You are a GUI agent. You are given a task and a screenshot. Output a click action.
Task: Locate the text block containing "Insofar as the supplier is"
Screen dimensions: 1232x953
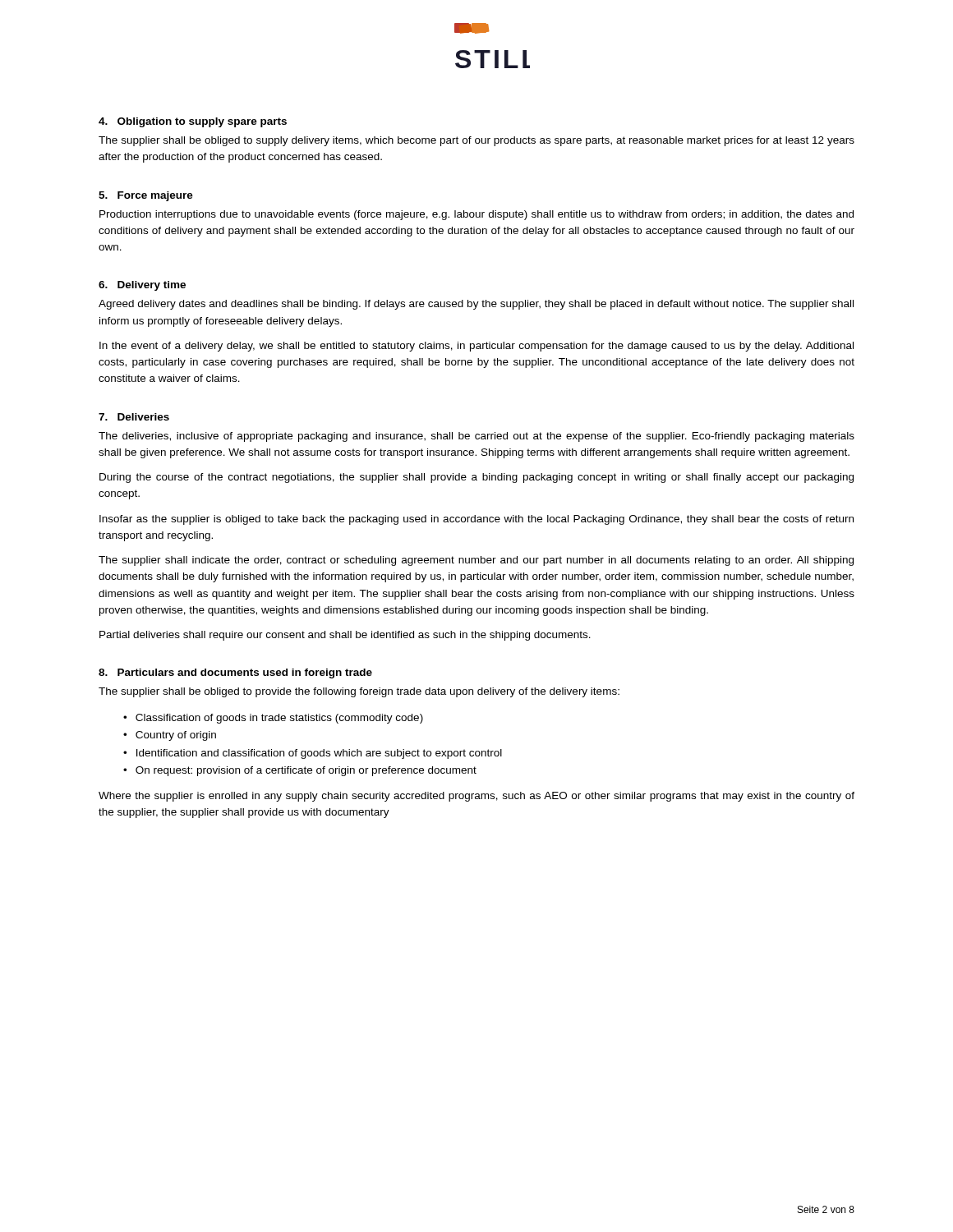(476, 527)
